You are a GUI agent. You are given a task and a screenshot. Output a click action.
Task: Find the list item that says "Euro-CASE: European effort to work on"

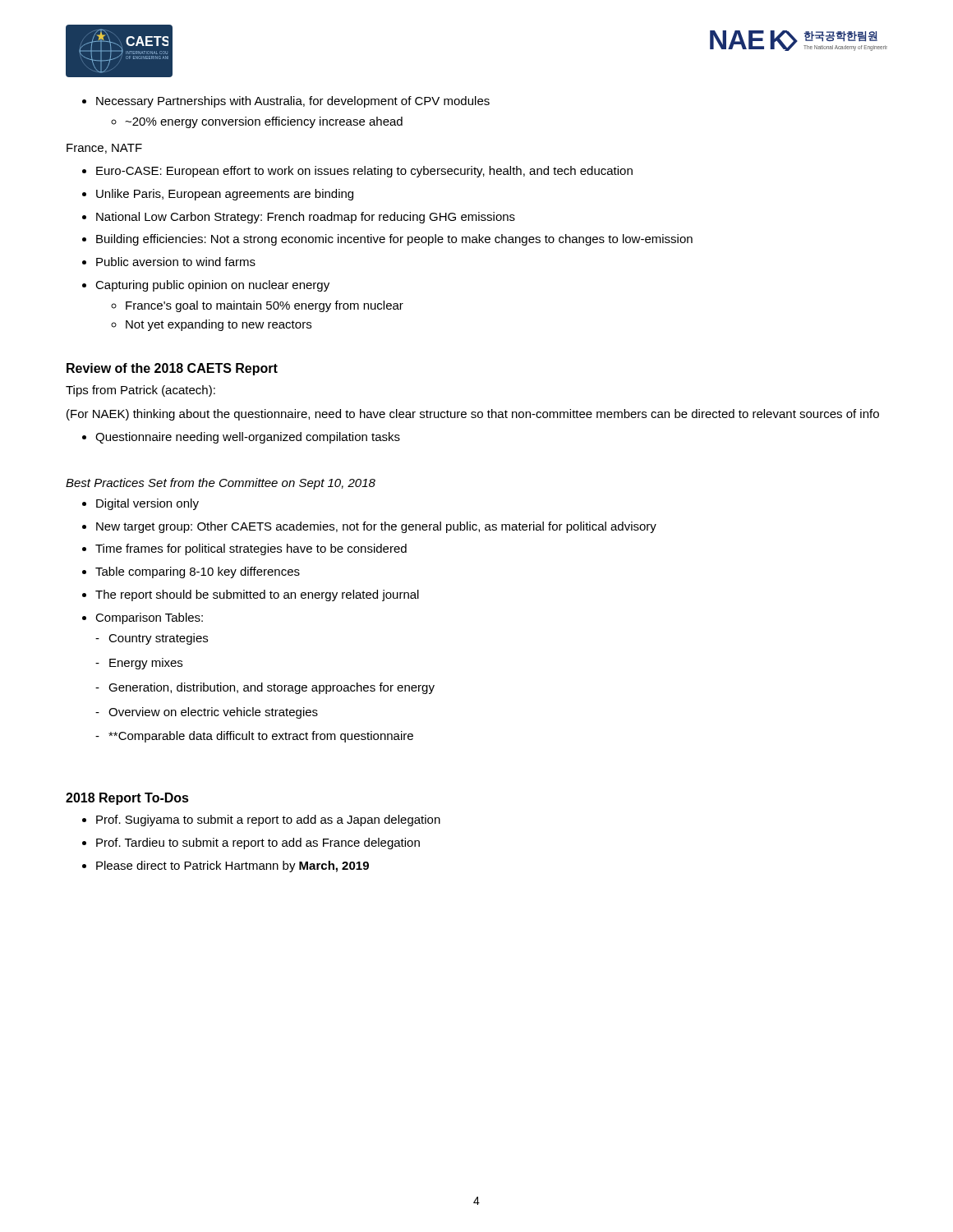[x=476, y=171]
